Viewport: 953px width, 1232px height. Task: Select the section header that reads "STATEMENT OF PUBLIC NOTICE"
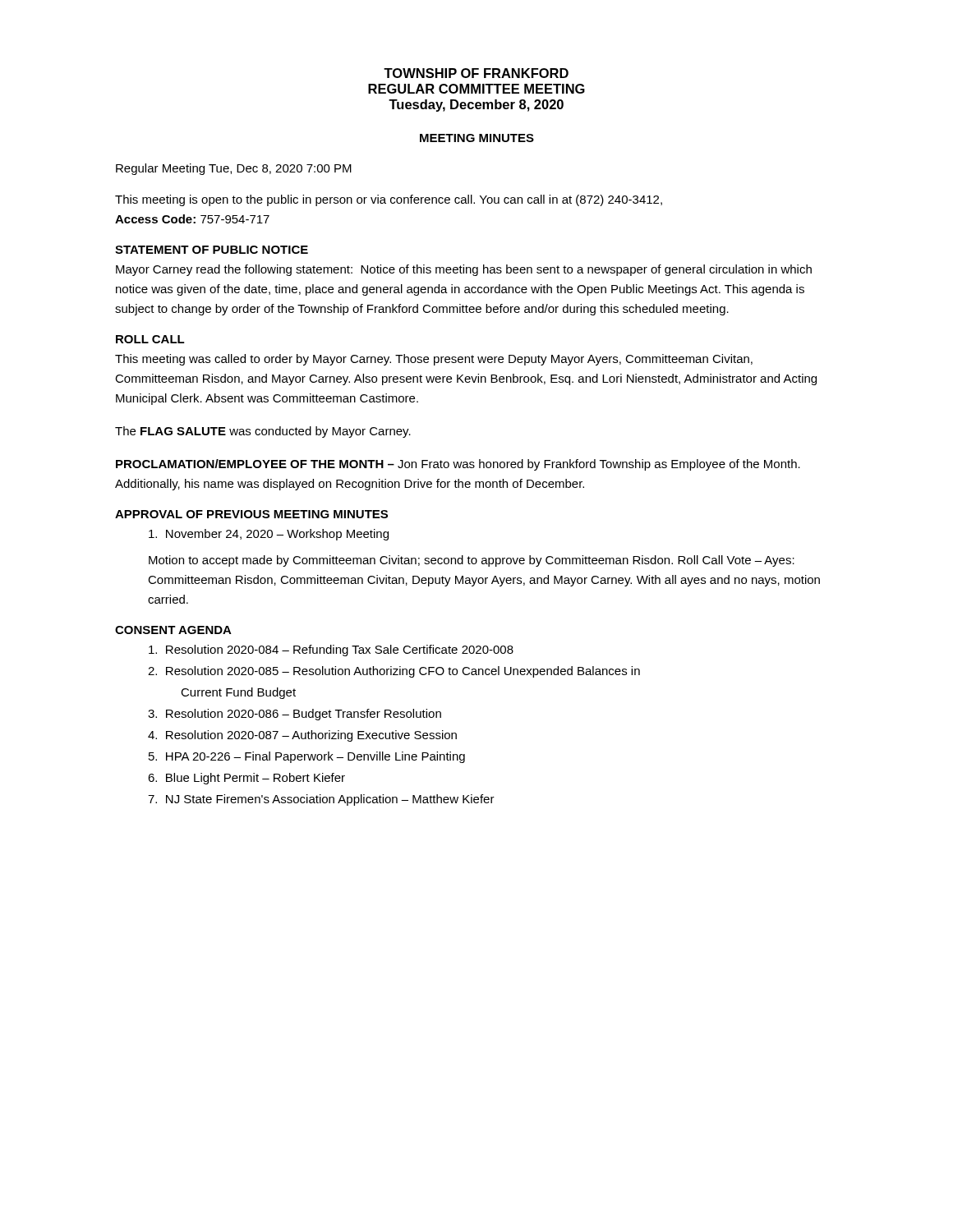tap(212, 249)
